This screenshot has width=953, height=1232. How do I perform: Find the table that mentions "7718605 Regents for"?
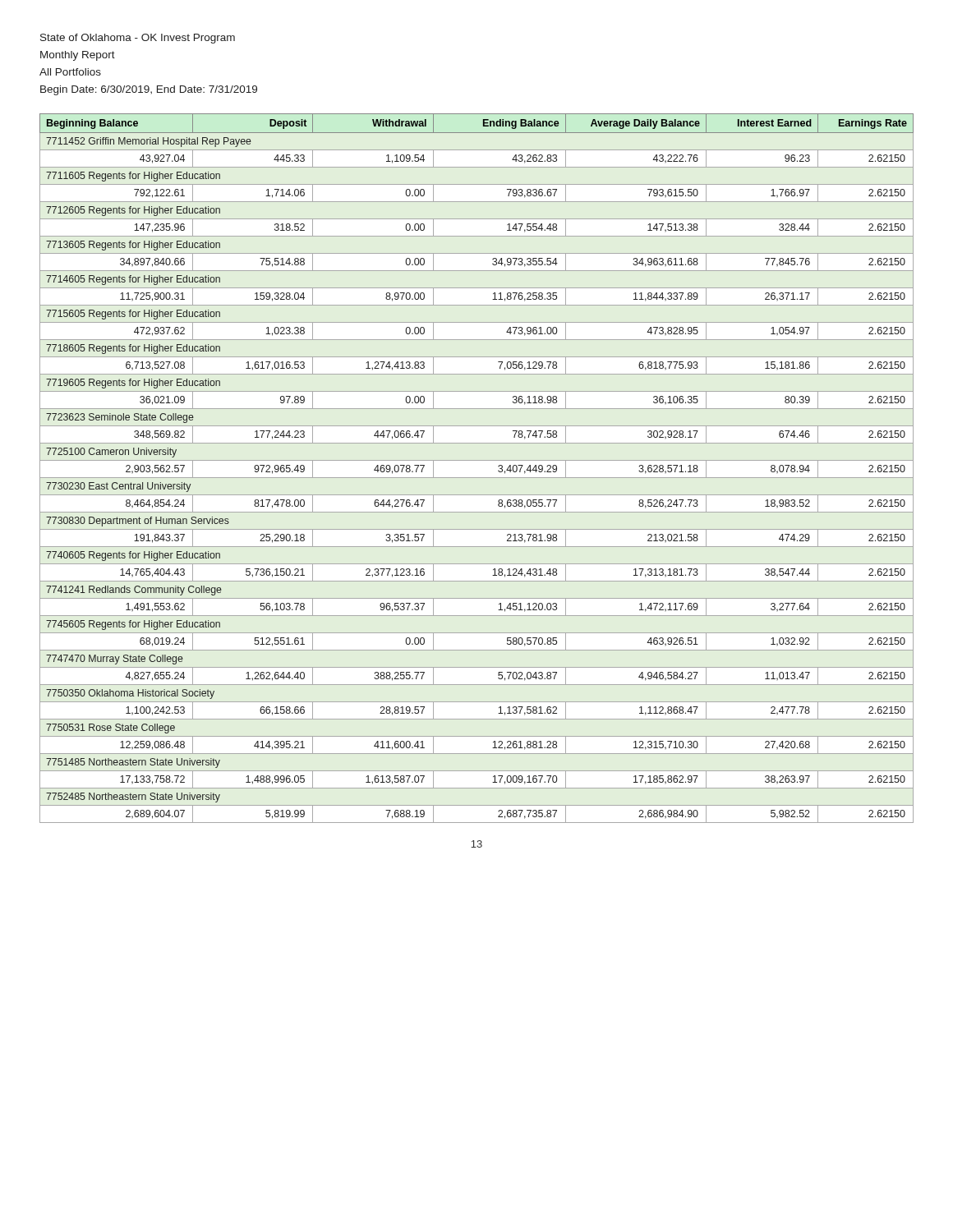coord(476,468)
